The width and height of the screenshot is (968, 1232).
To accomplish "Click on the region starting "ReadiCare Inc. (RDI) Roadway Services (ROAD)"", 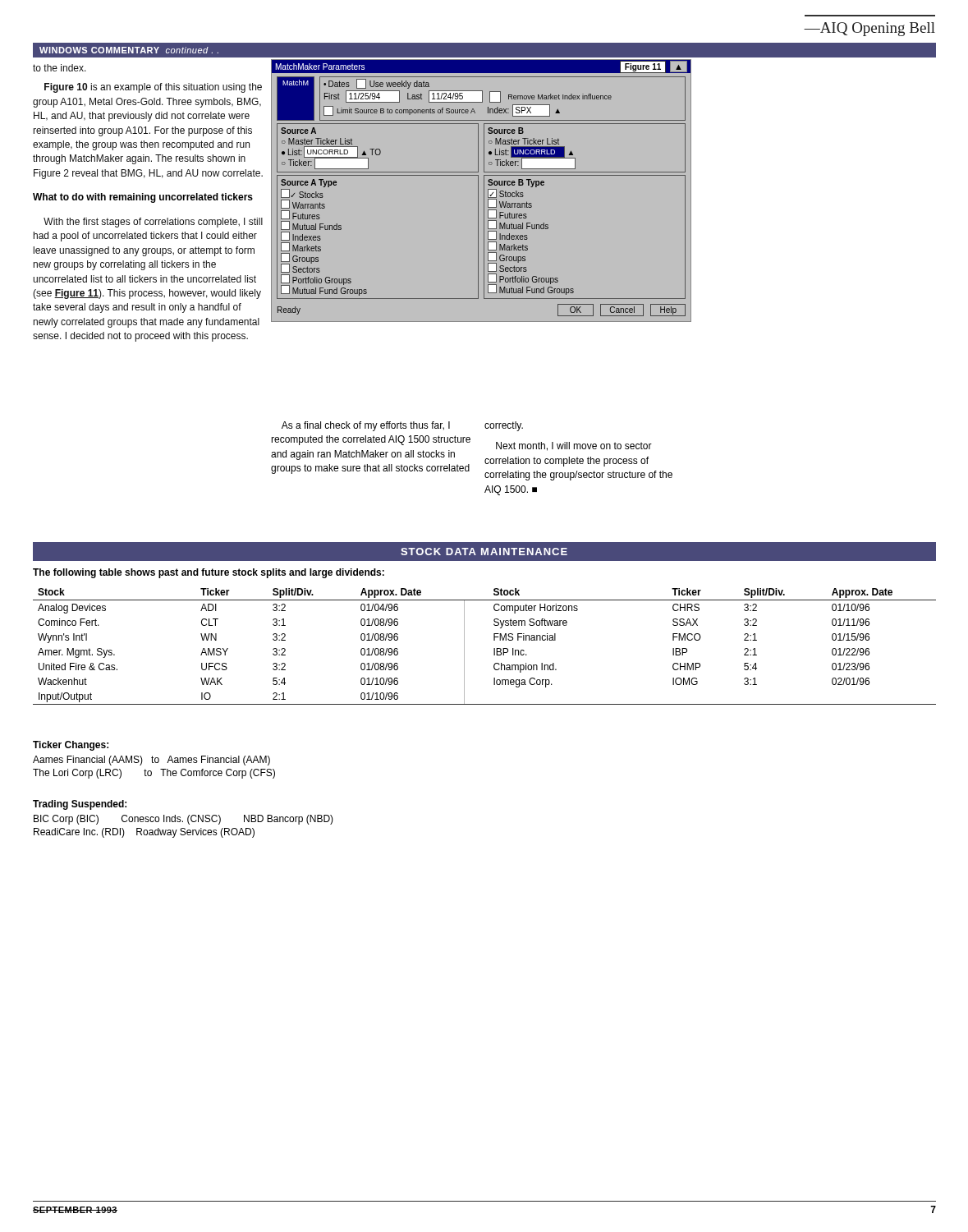I will tap(144, 832).
